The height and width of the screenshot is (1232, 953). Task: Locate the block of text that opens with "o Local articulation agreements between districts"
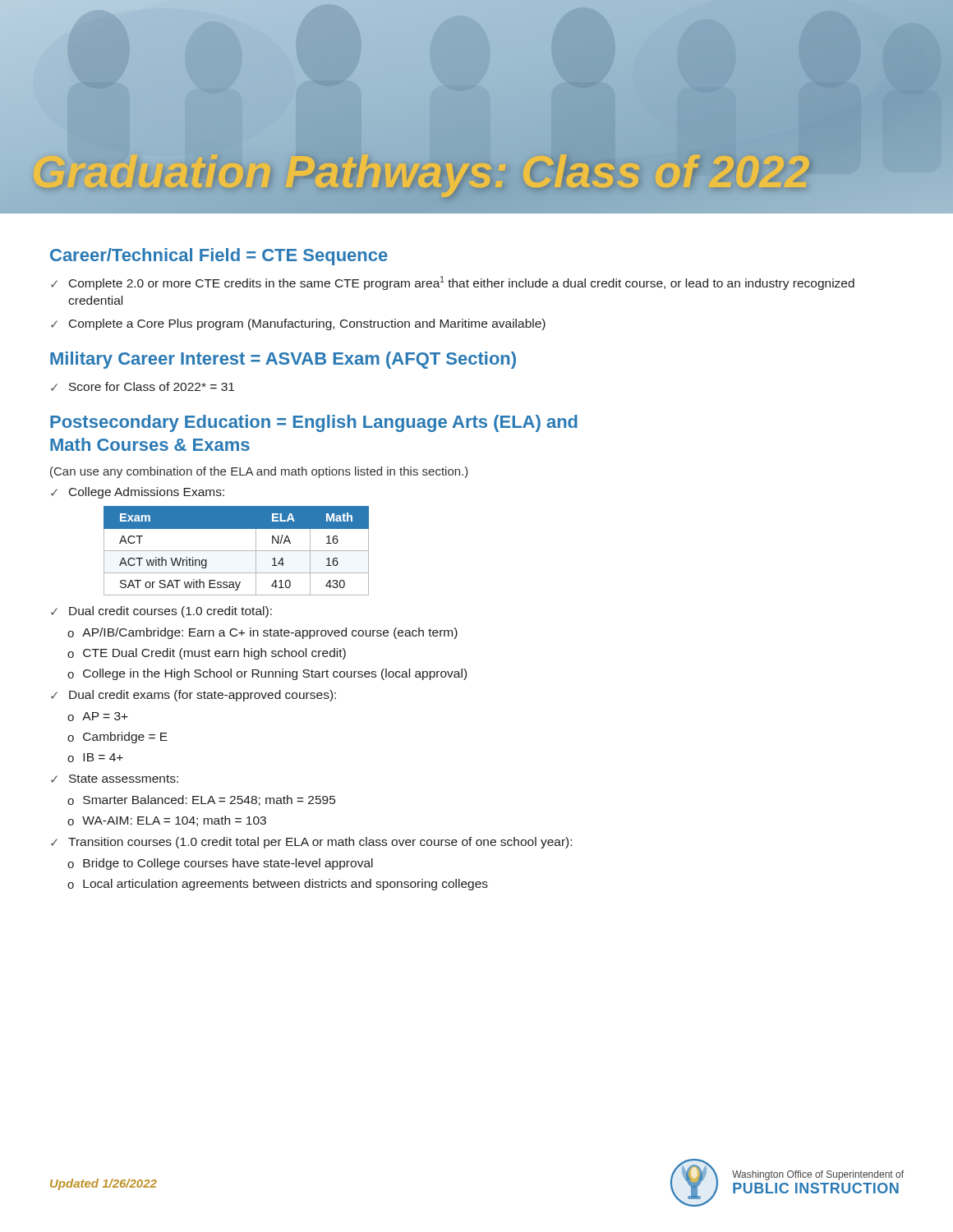(278, 884)
